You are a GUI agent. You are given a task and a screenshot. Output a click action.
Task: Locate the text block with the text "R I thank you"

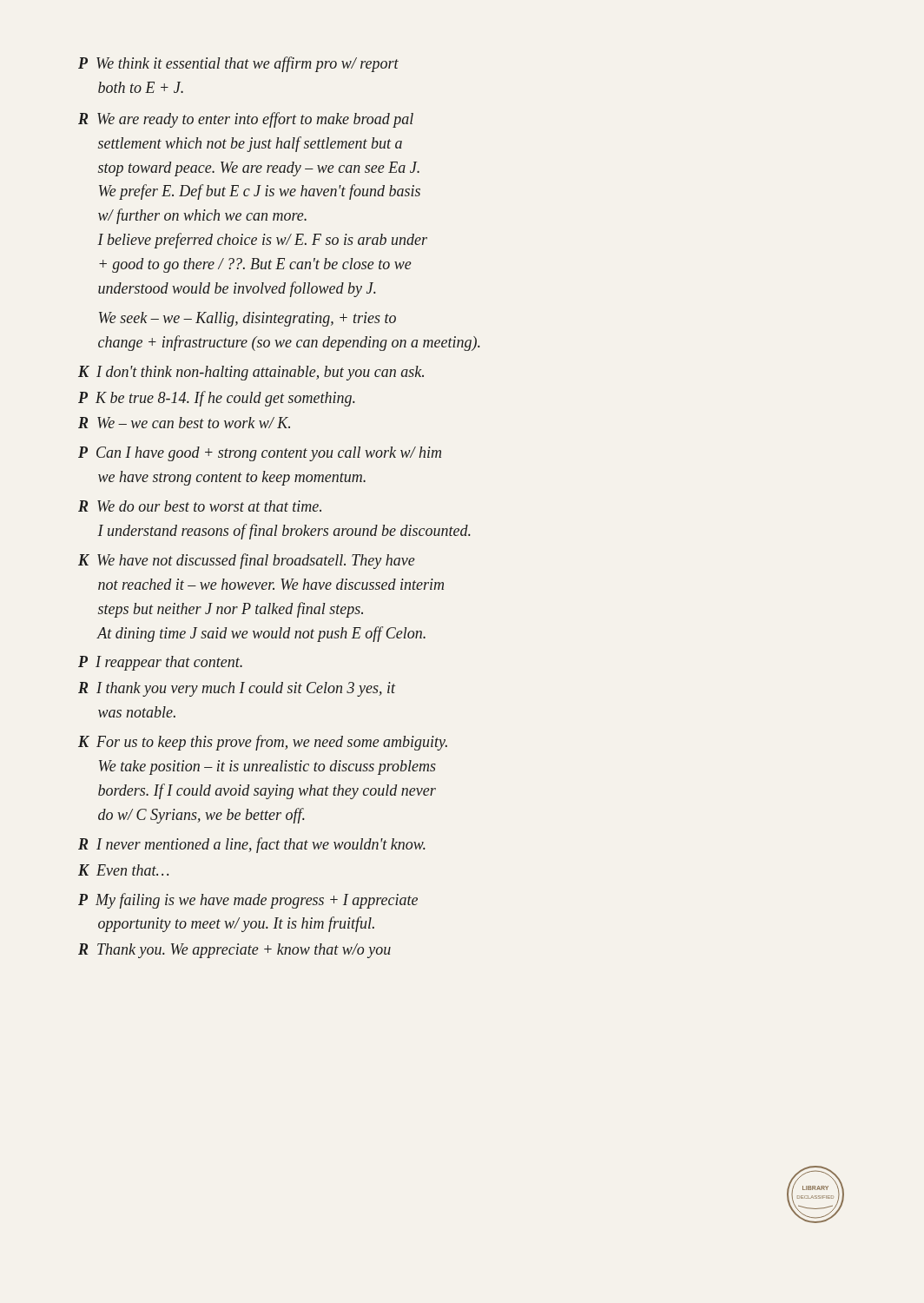coord(237,700)
